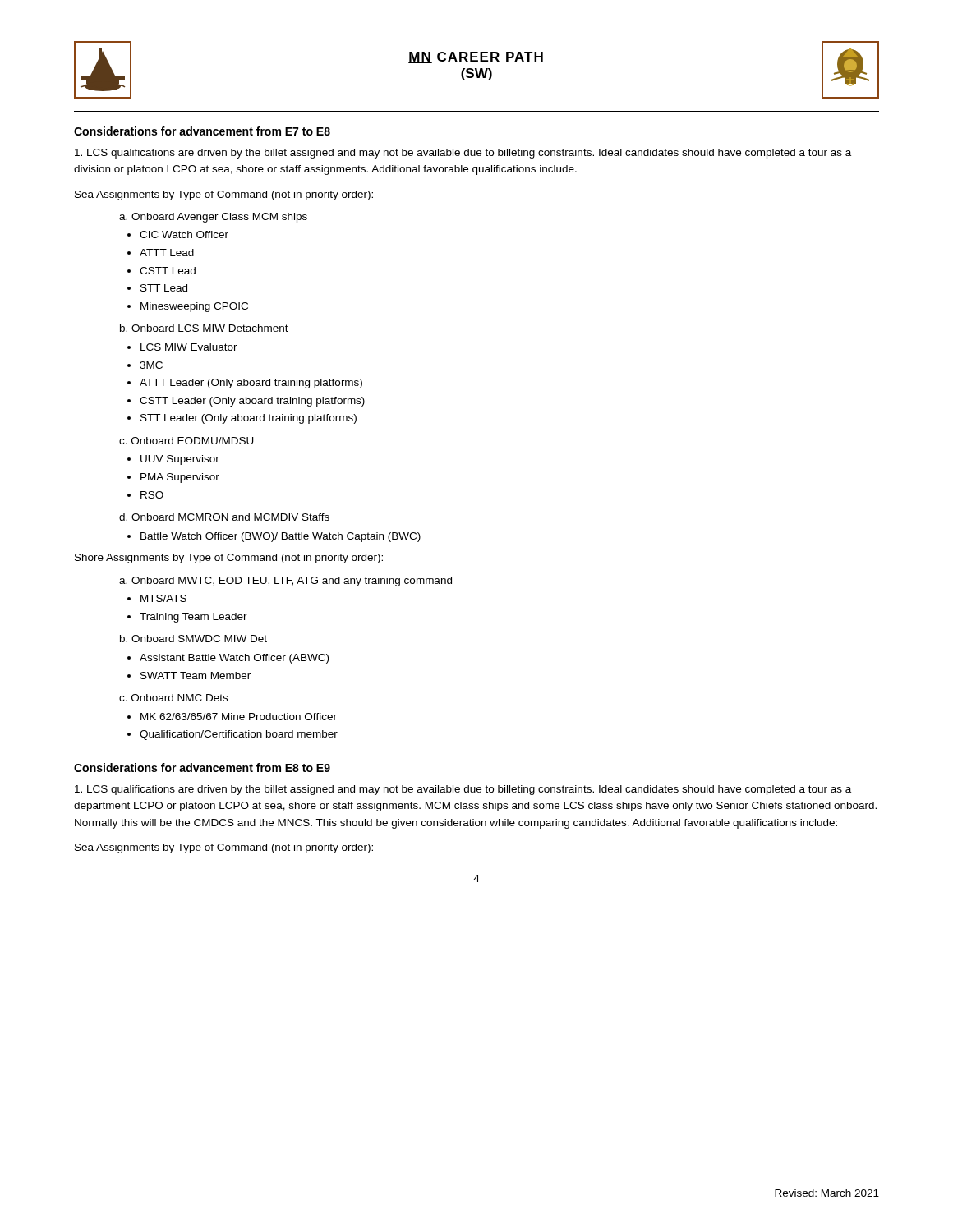953x1232 pixels.
Task: Click on the list item with the text "Qualification/Certification board member"
Action: tap(239, 734)
